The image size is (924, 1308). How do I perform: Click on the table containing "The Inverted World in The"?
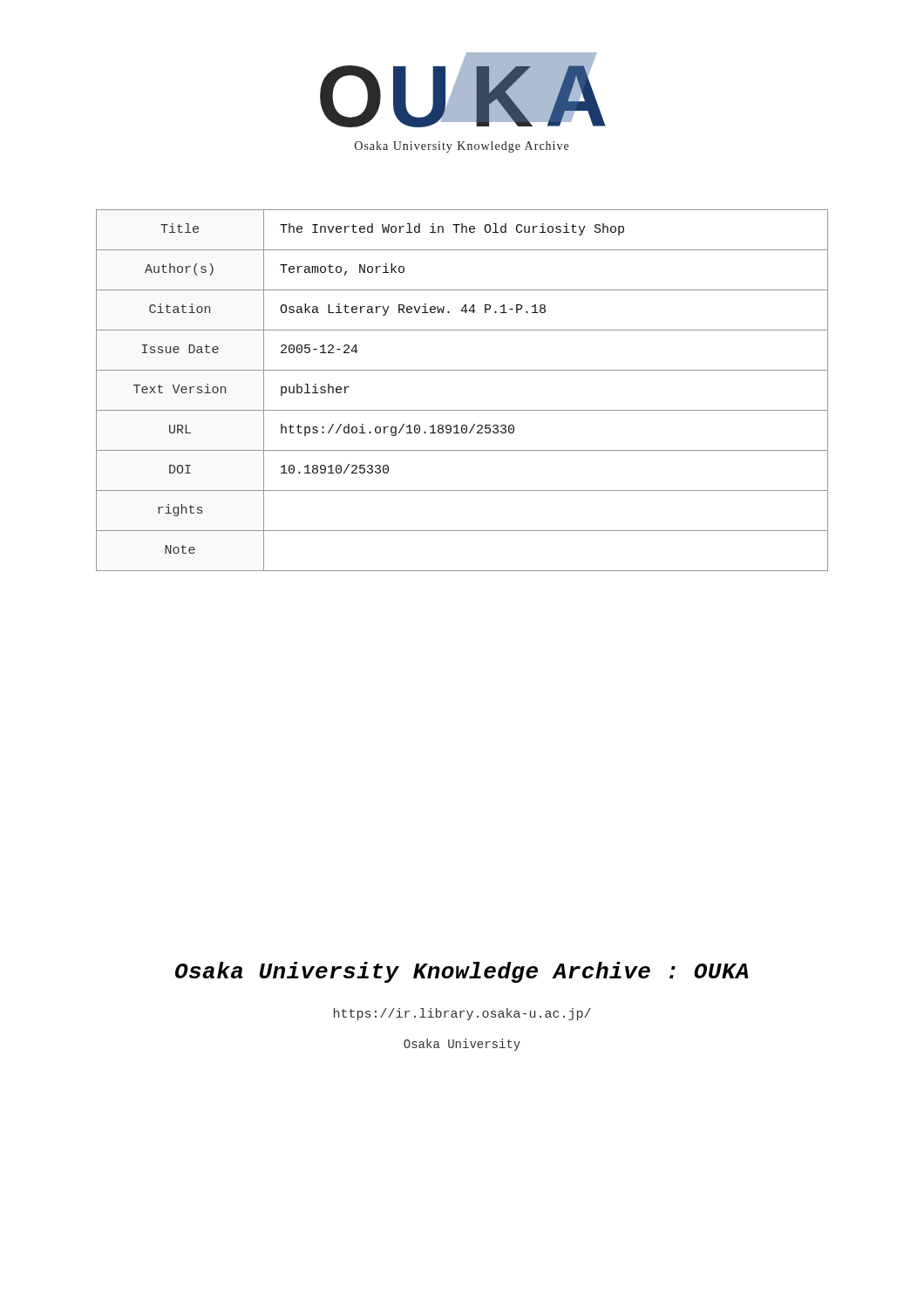point(462,390)
